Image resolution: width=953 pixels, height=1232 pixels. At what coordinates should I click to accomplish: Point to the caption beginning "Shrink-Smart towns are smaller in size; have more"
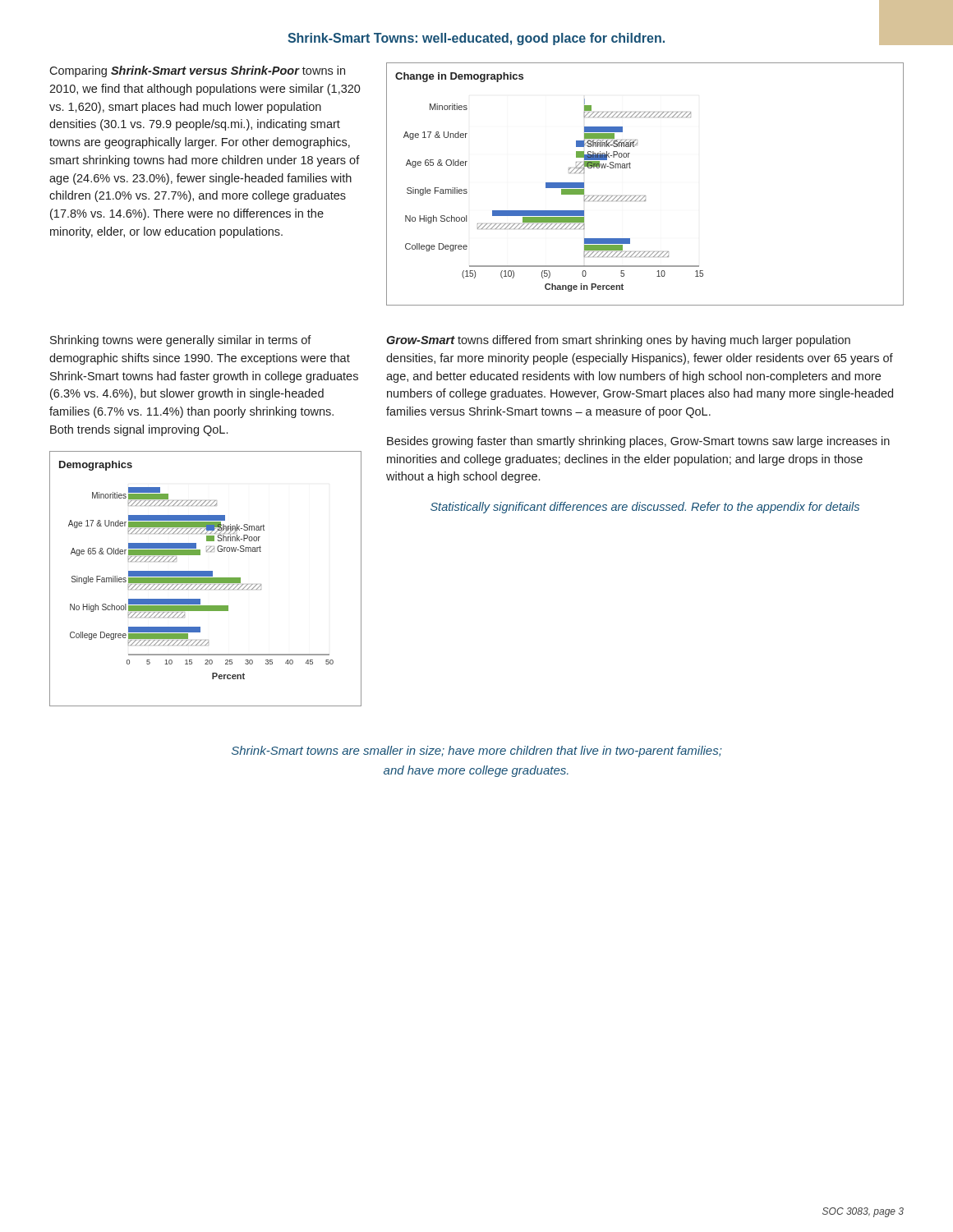click(476, 760)
